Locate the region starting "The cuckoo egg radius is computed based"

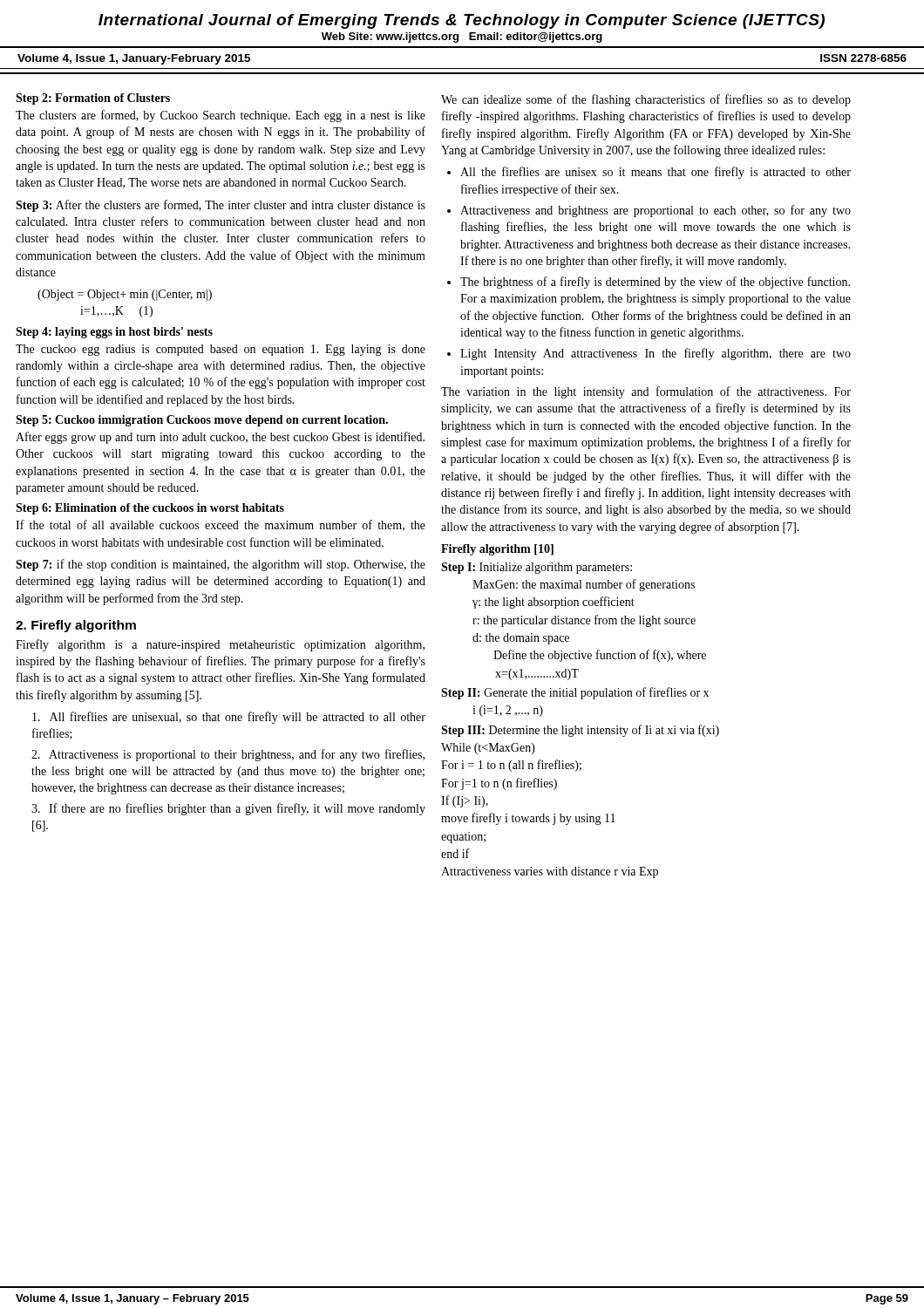coord(221,374)
